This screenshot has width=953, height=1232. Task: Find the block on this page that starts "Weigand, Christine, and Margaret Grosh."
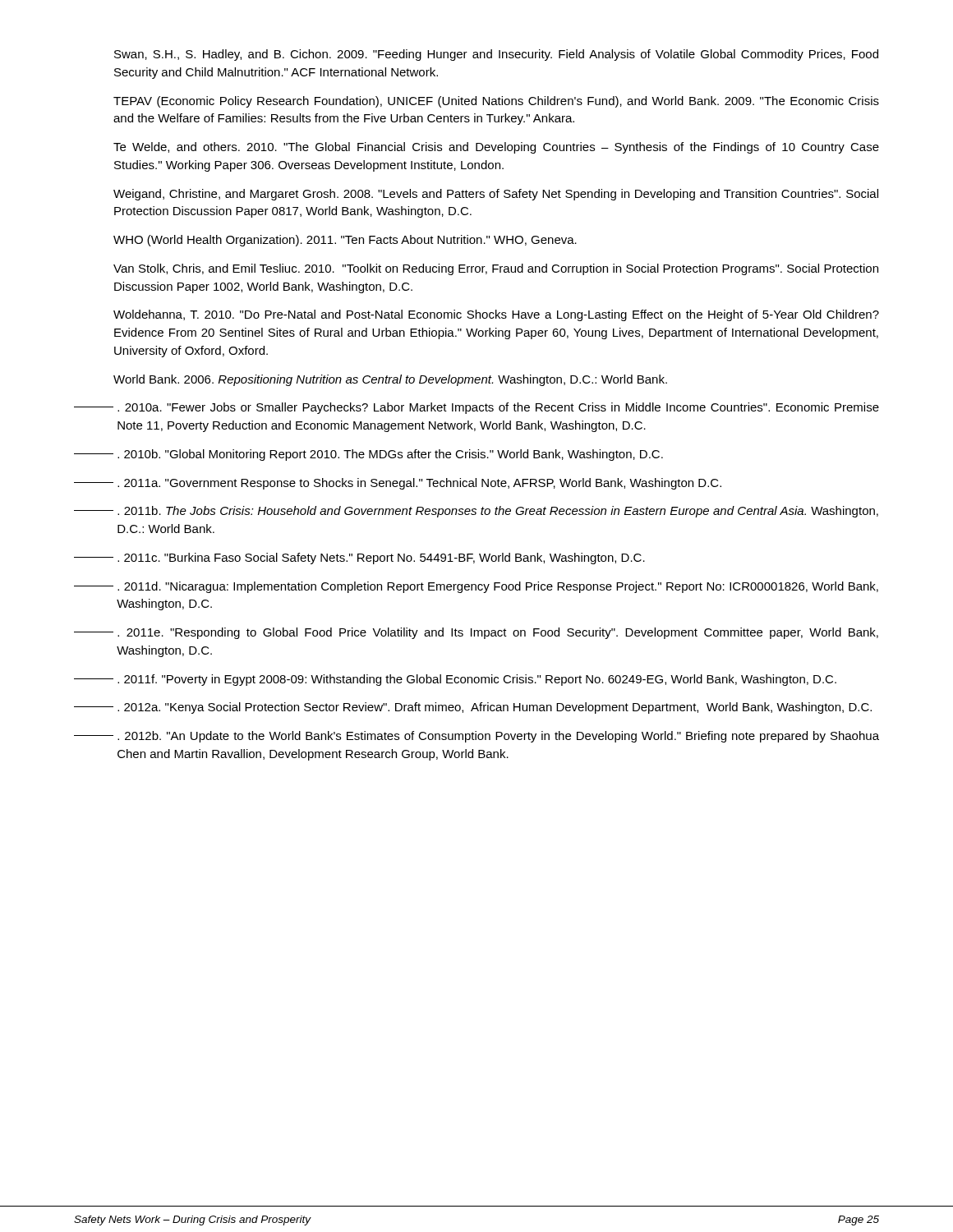[x=476, y=202]
